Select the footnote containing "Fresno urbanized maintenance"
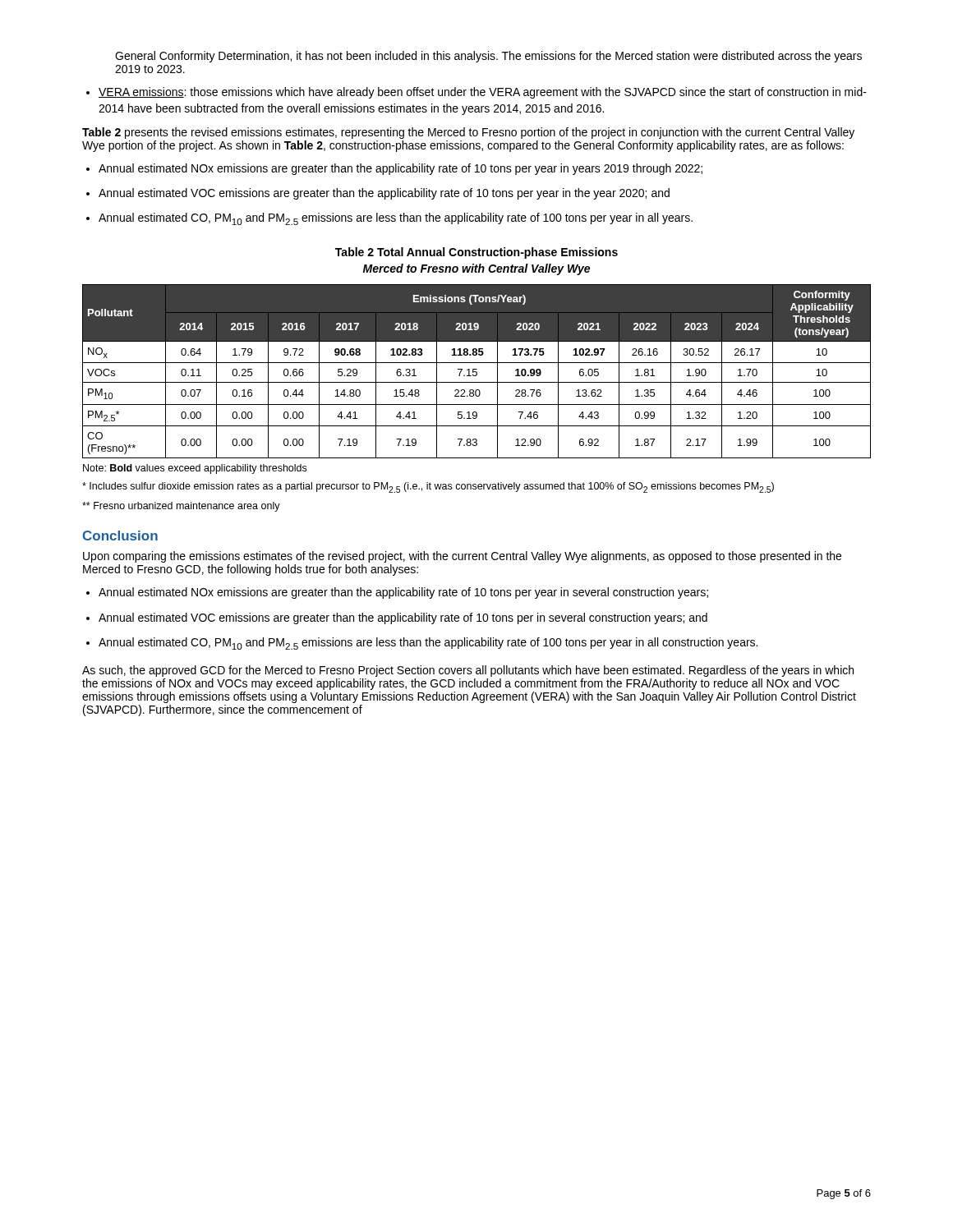Viewport: 953px width, 1232px height. (181, 506)
